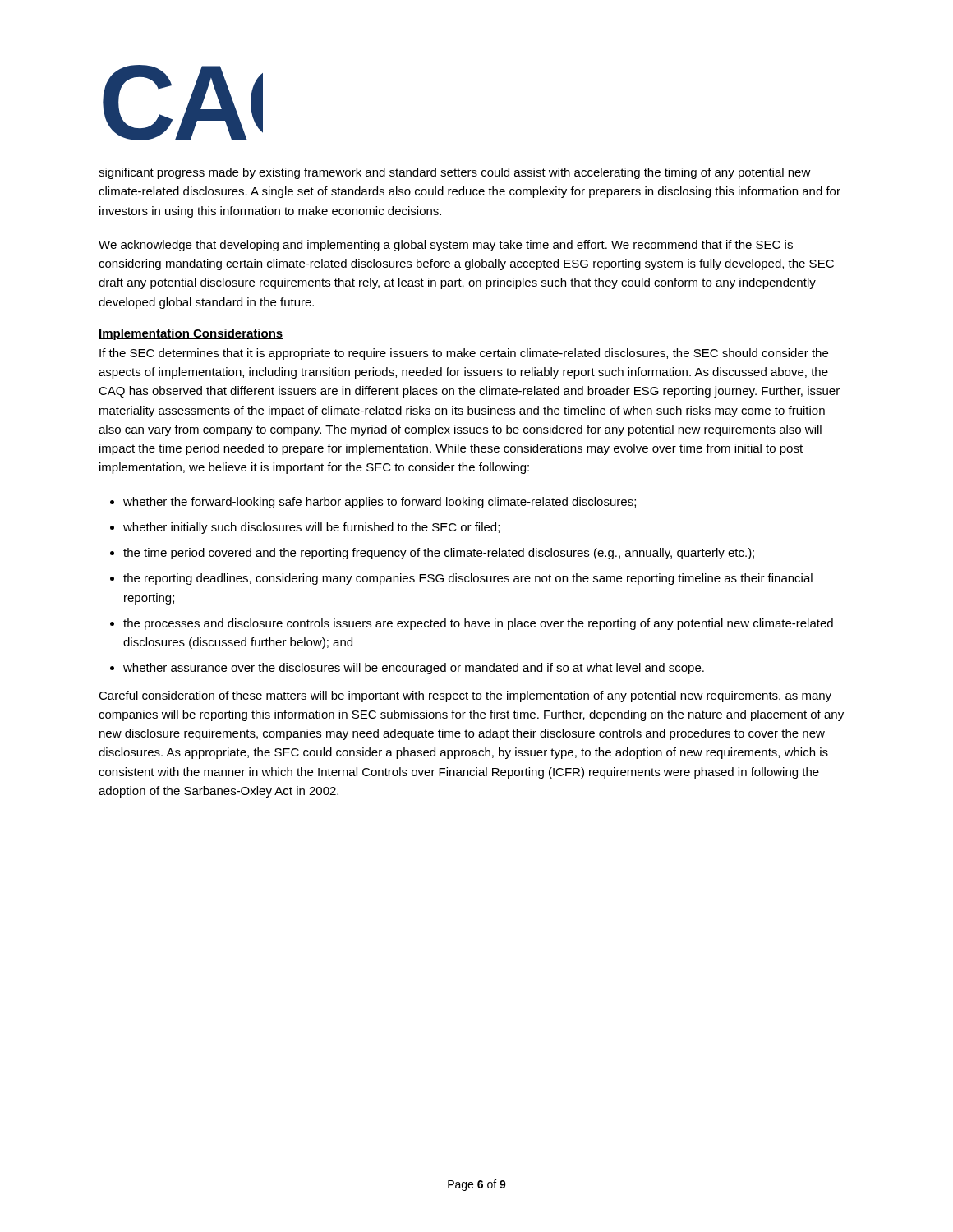Find the block on this page that starts "whether the forward-looking safe harbor applies to forward"
Screen dimensions: 1232x953
[485, 501]
